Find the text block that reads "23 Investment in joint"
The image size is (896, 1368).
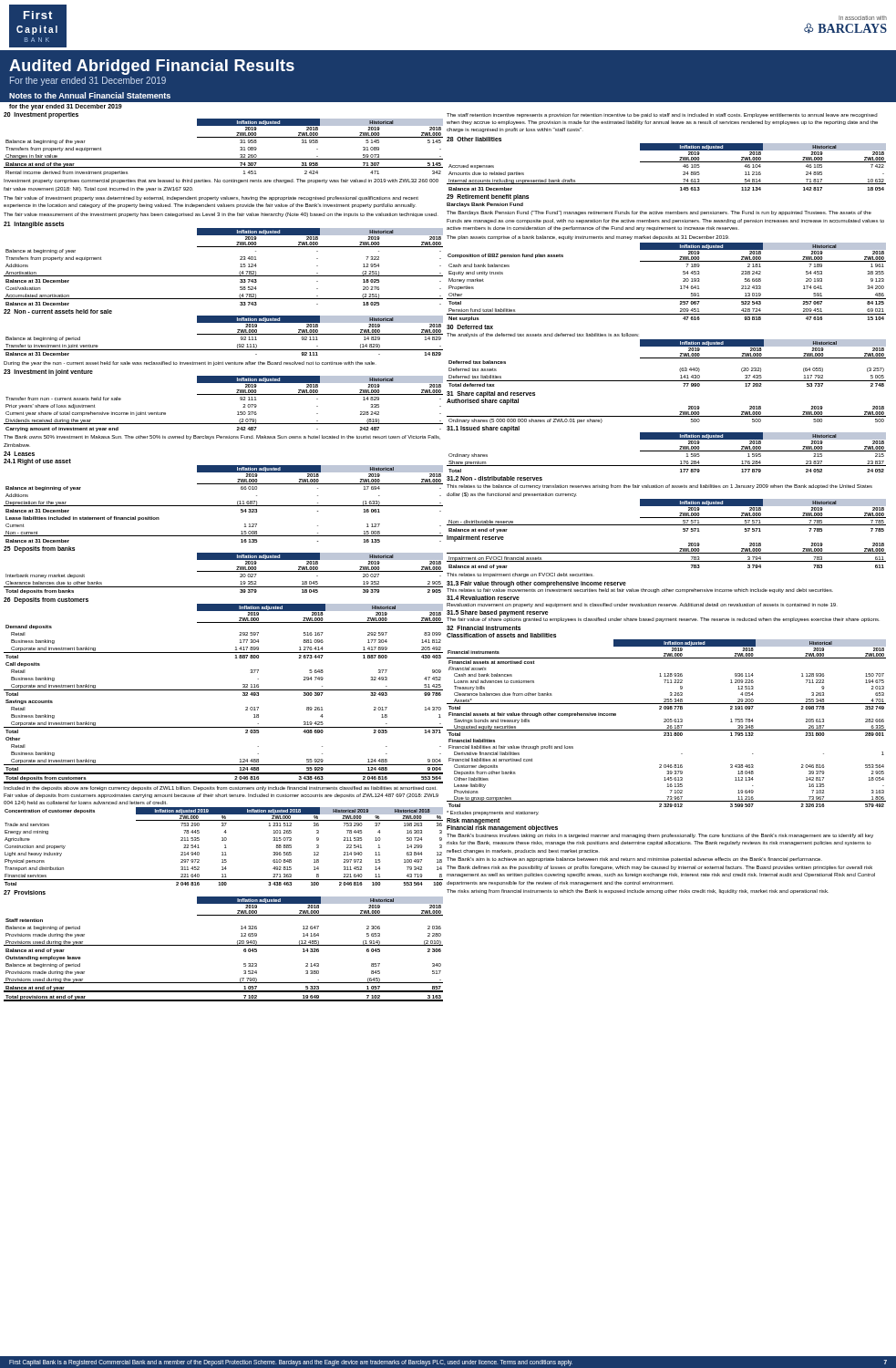coord(48,371)
